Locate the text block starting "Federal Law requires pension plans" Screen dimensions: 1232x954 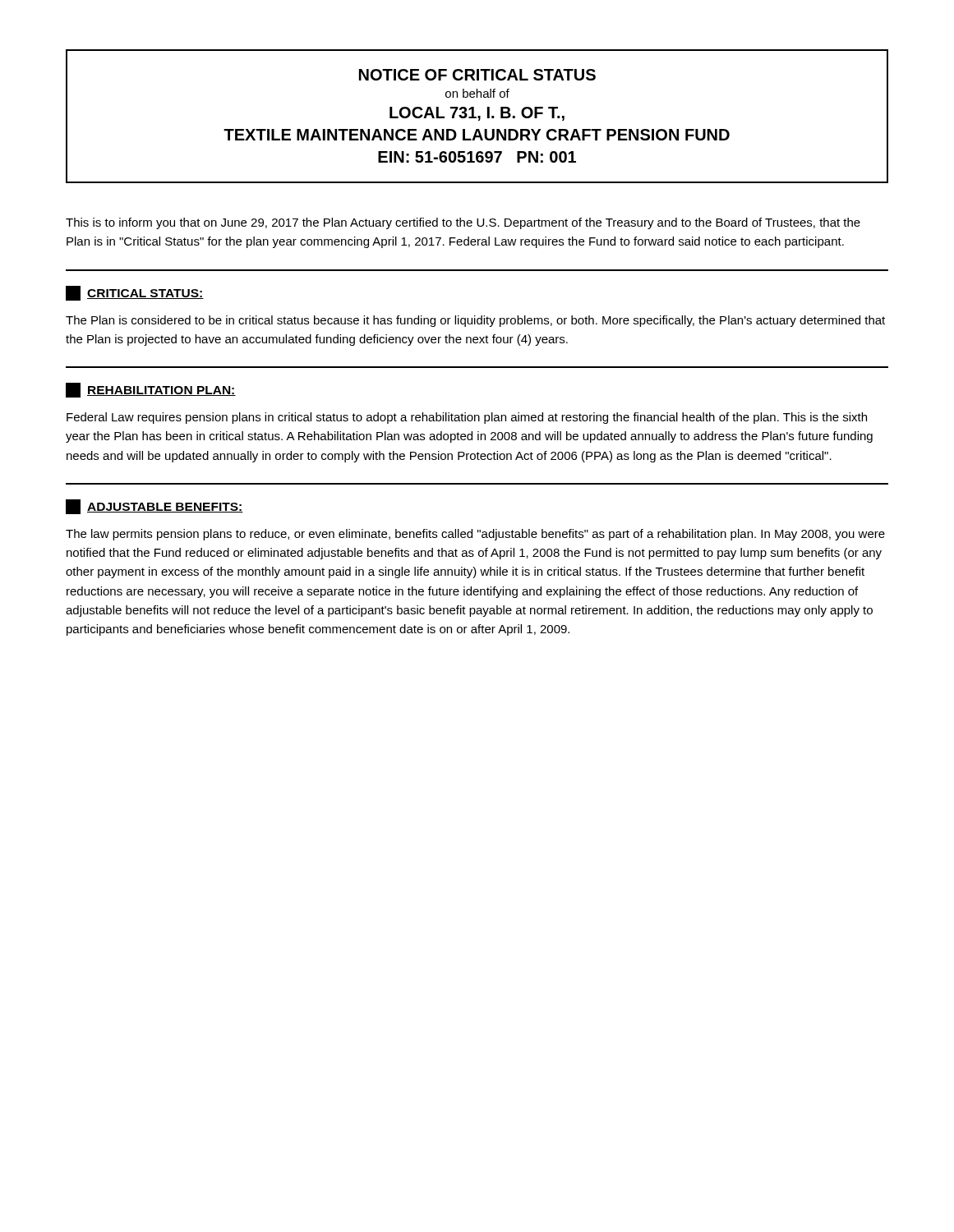point(469,436)
